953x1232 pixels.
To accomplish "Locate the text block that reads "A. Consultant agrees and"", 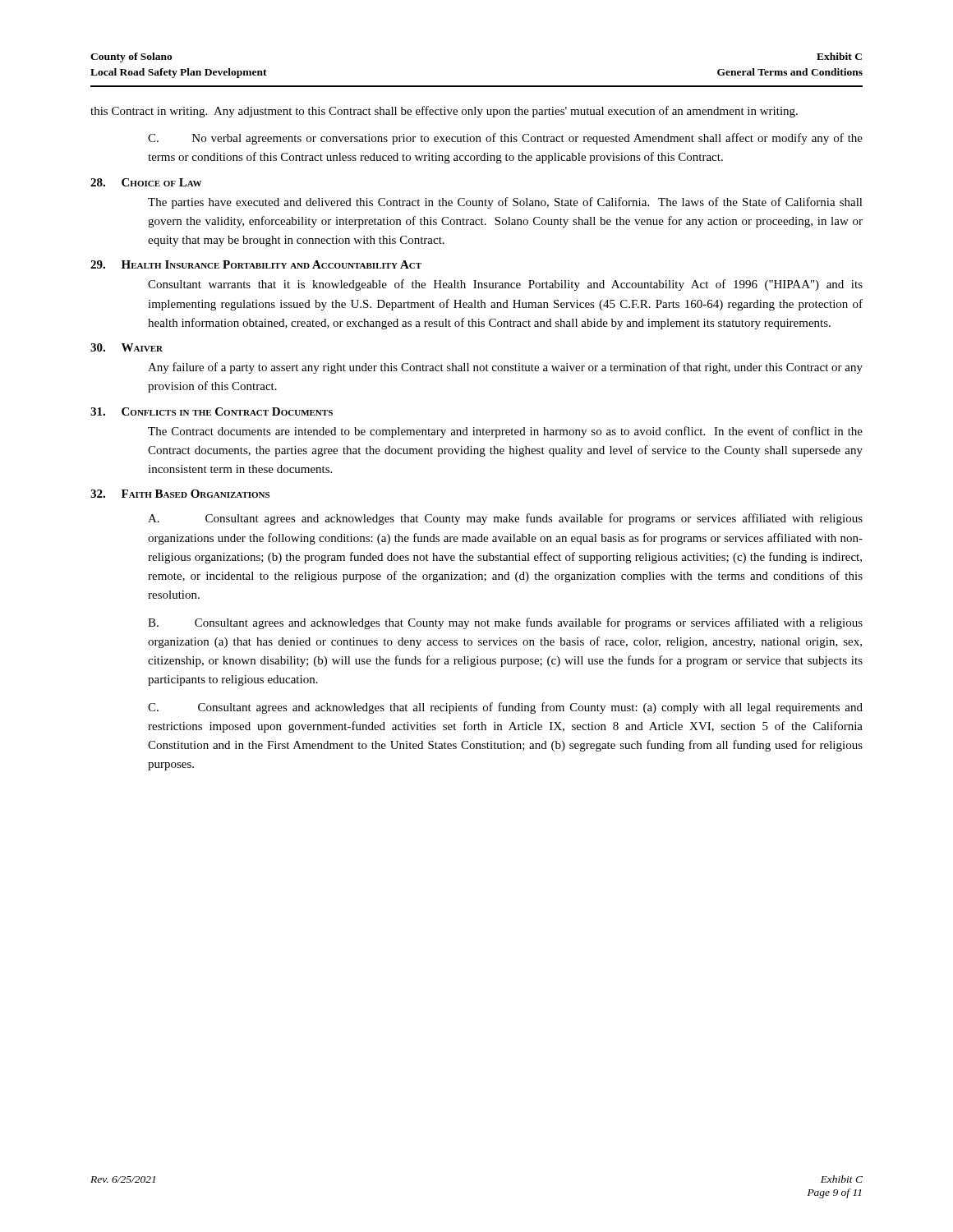I will [x=505, y=557].
